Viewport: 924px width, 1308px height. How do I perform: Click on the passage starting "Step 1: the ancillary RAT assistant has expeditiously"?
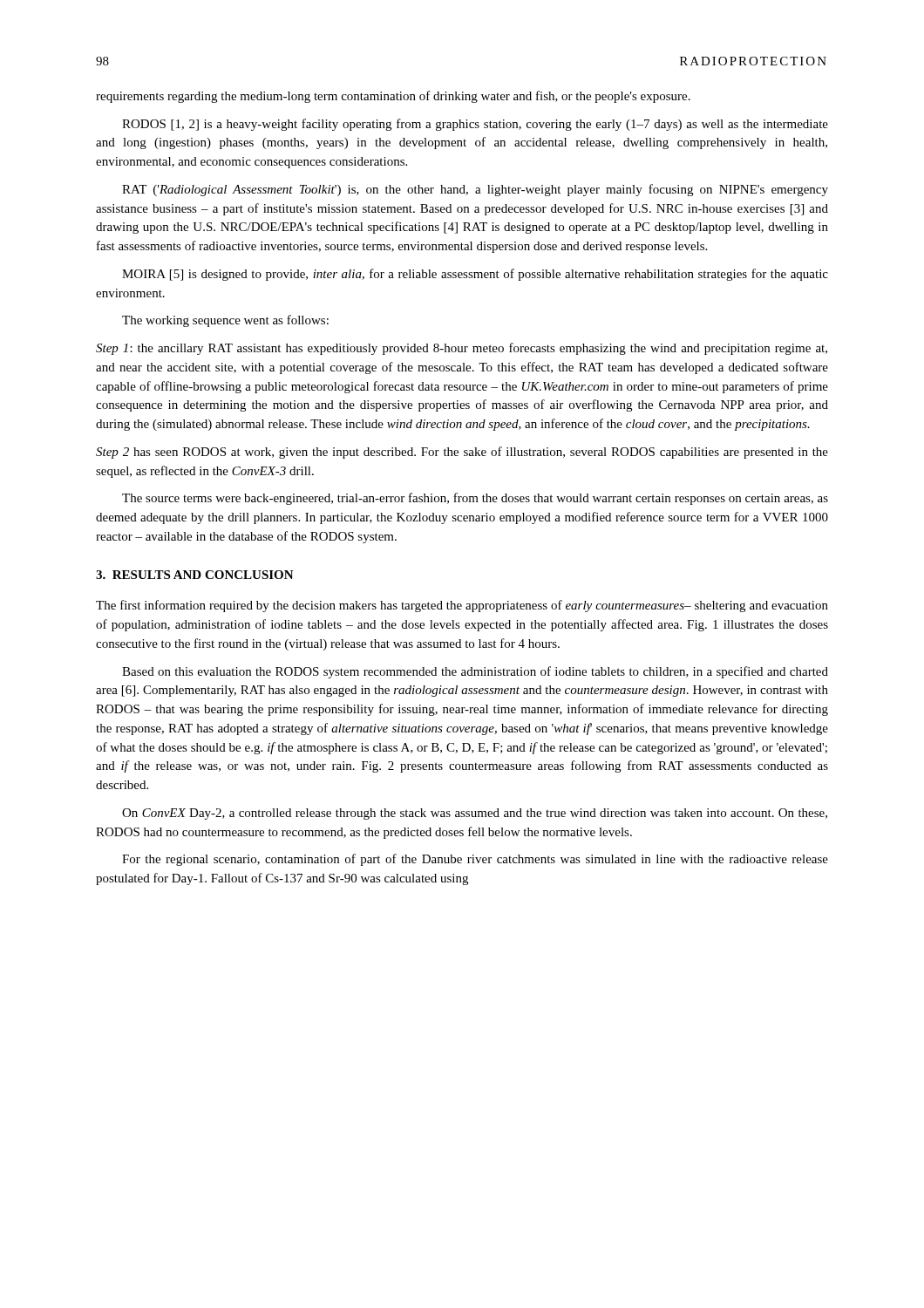point(462,387)
